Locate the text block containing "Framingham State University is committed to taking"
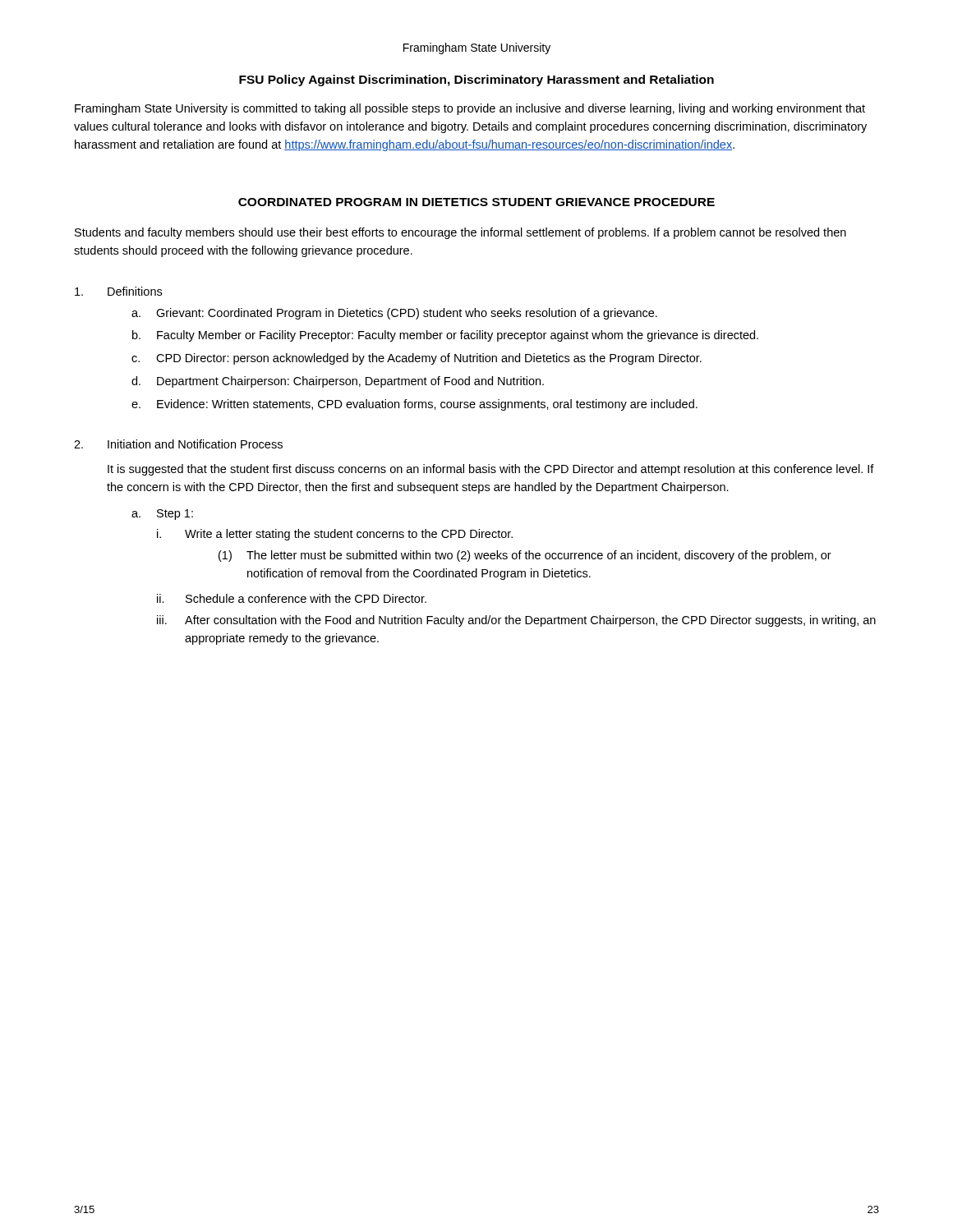This screenshot has width=953, height=1232. click(x=470, y=126)
